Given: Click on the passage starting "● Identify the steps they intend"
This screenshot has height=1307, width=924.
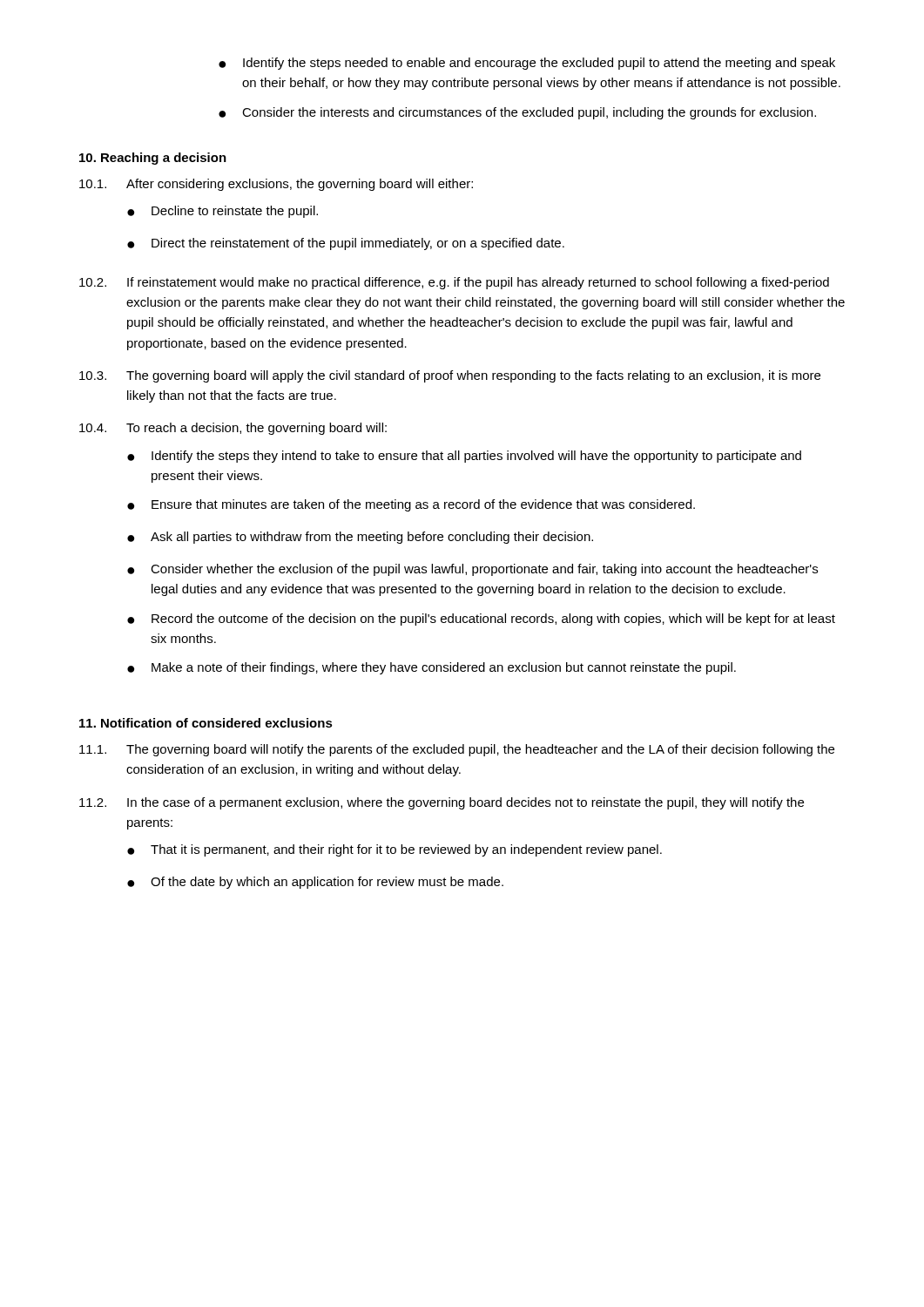Looking at the screenshot, I should [486, 465].
